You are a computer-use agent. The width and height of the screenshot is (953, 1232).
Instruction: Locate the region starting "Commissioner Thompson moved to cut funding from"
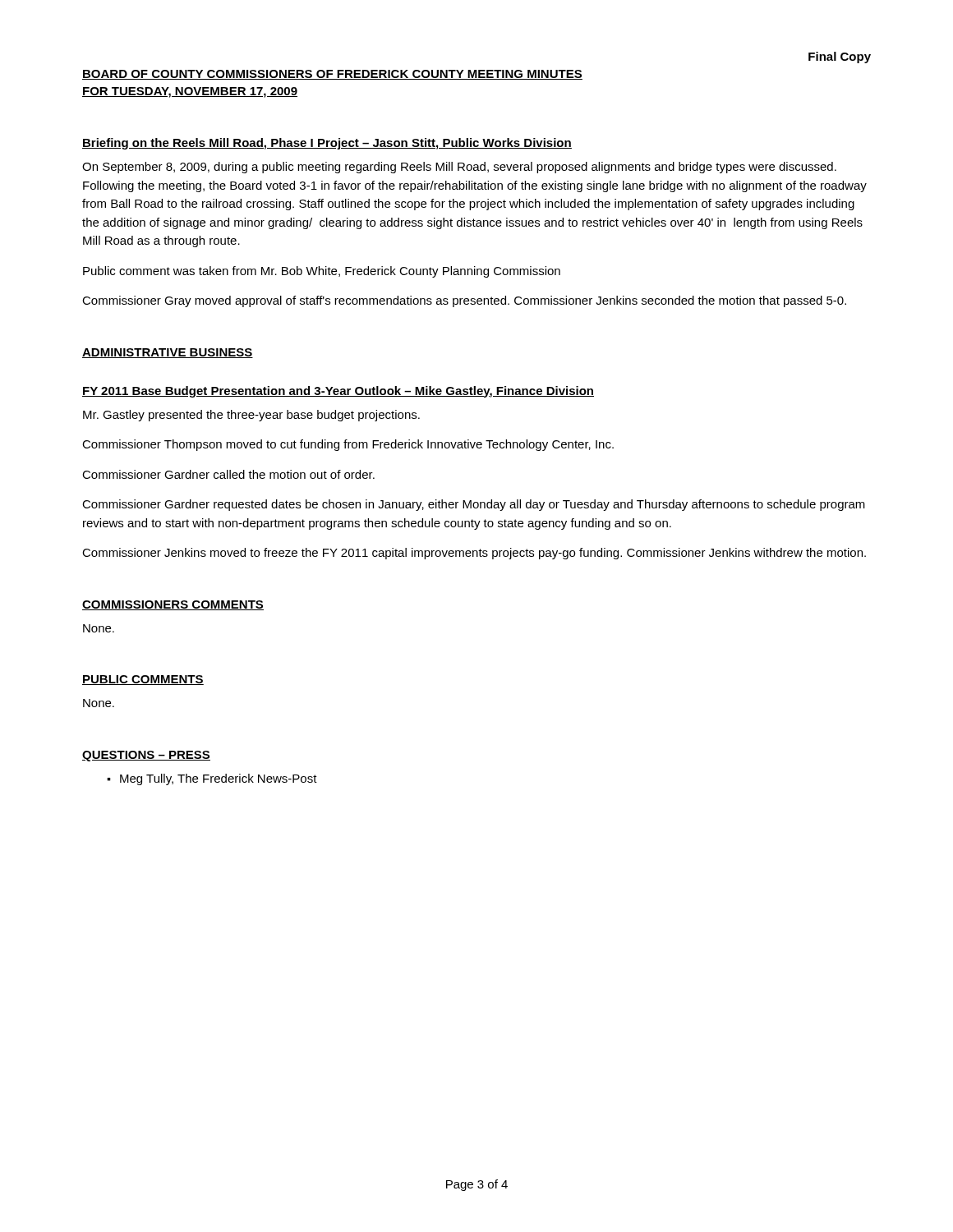point(348,444)
